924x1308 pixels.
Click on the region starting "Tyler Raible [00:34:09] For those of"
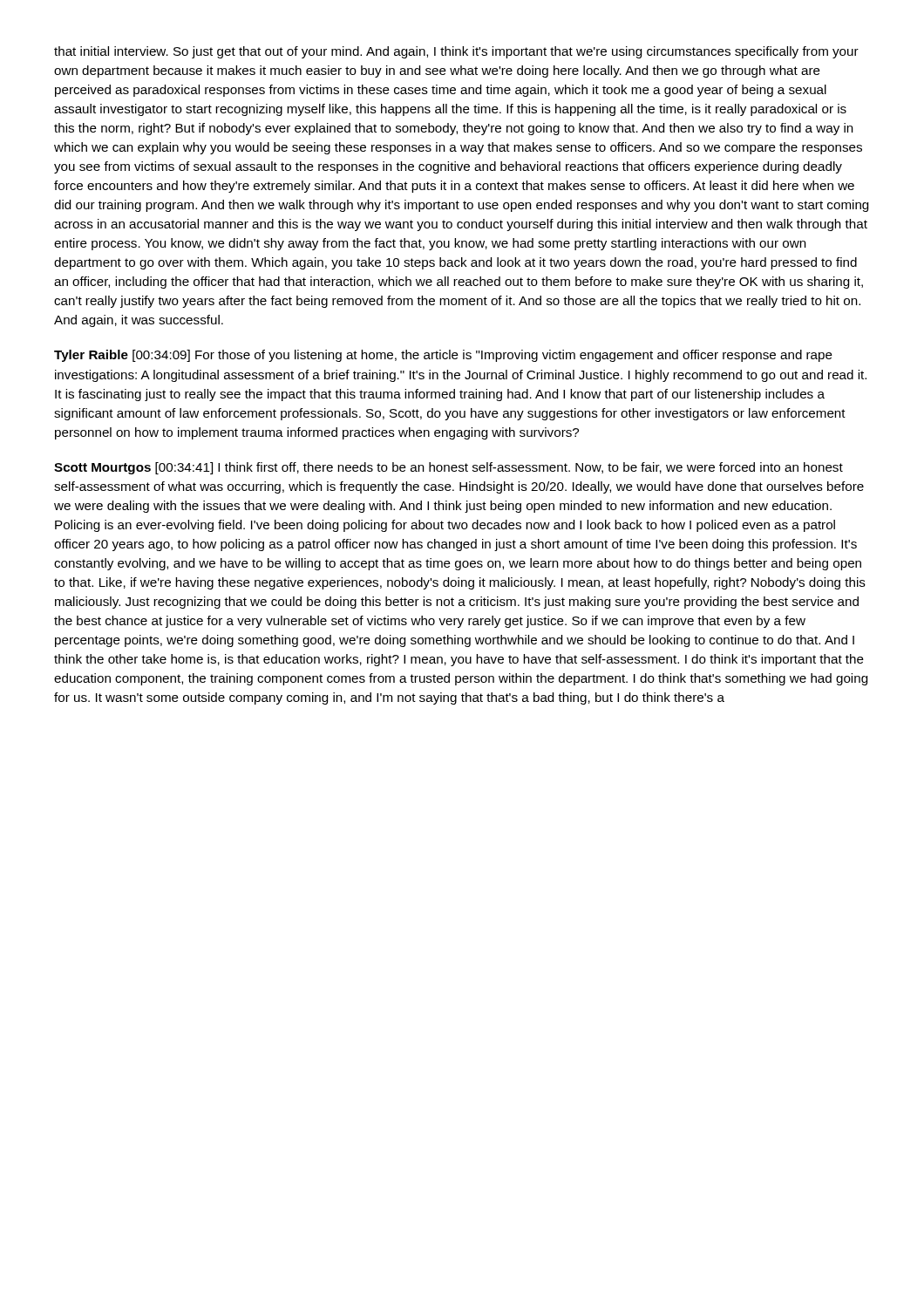pyautogui.click(x=461, y=393)
